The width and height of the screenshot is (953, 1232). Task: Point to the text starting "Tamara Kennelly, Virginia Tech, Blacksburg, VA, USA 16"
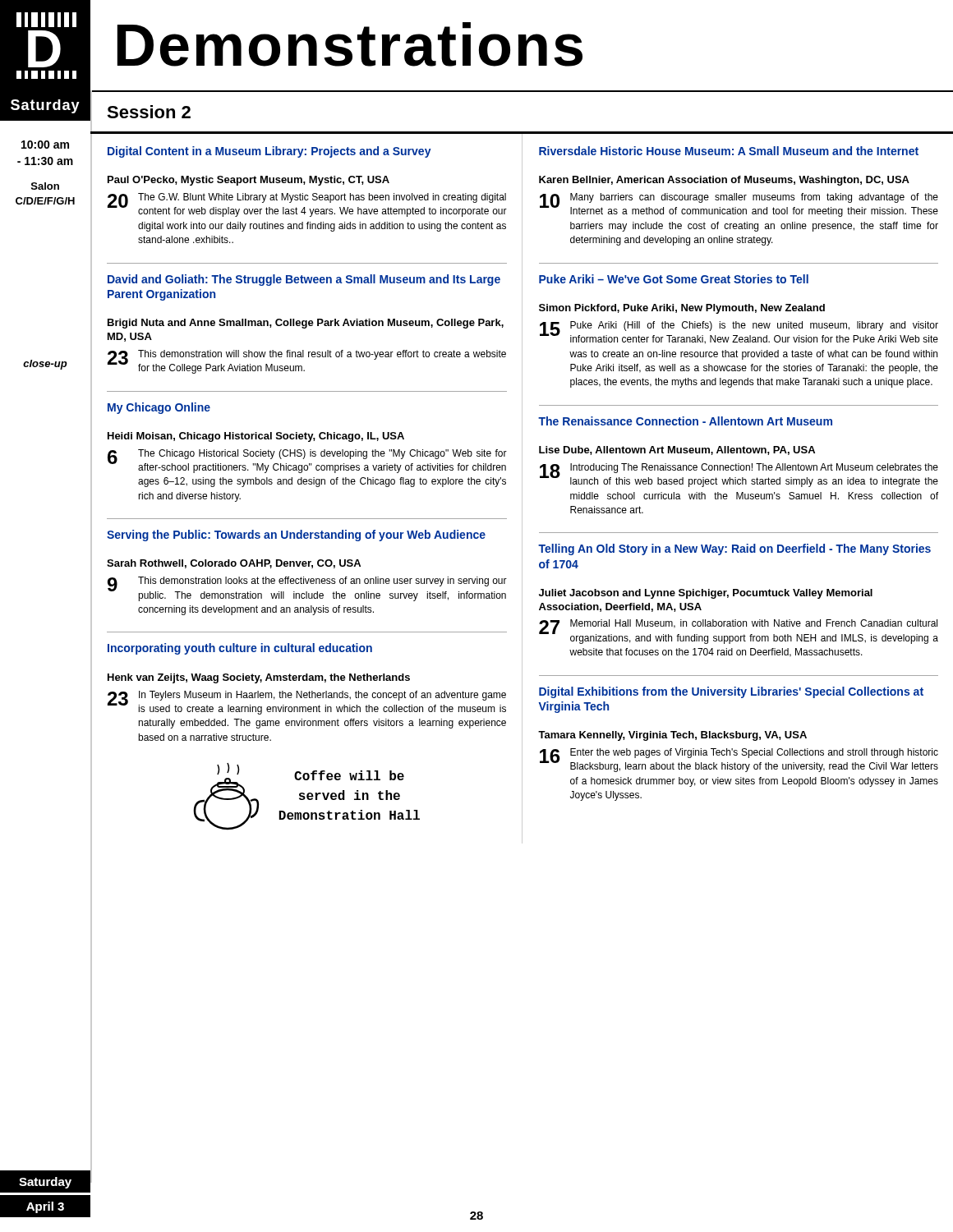pos(738,766)
